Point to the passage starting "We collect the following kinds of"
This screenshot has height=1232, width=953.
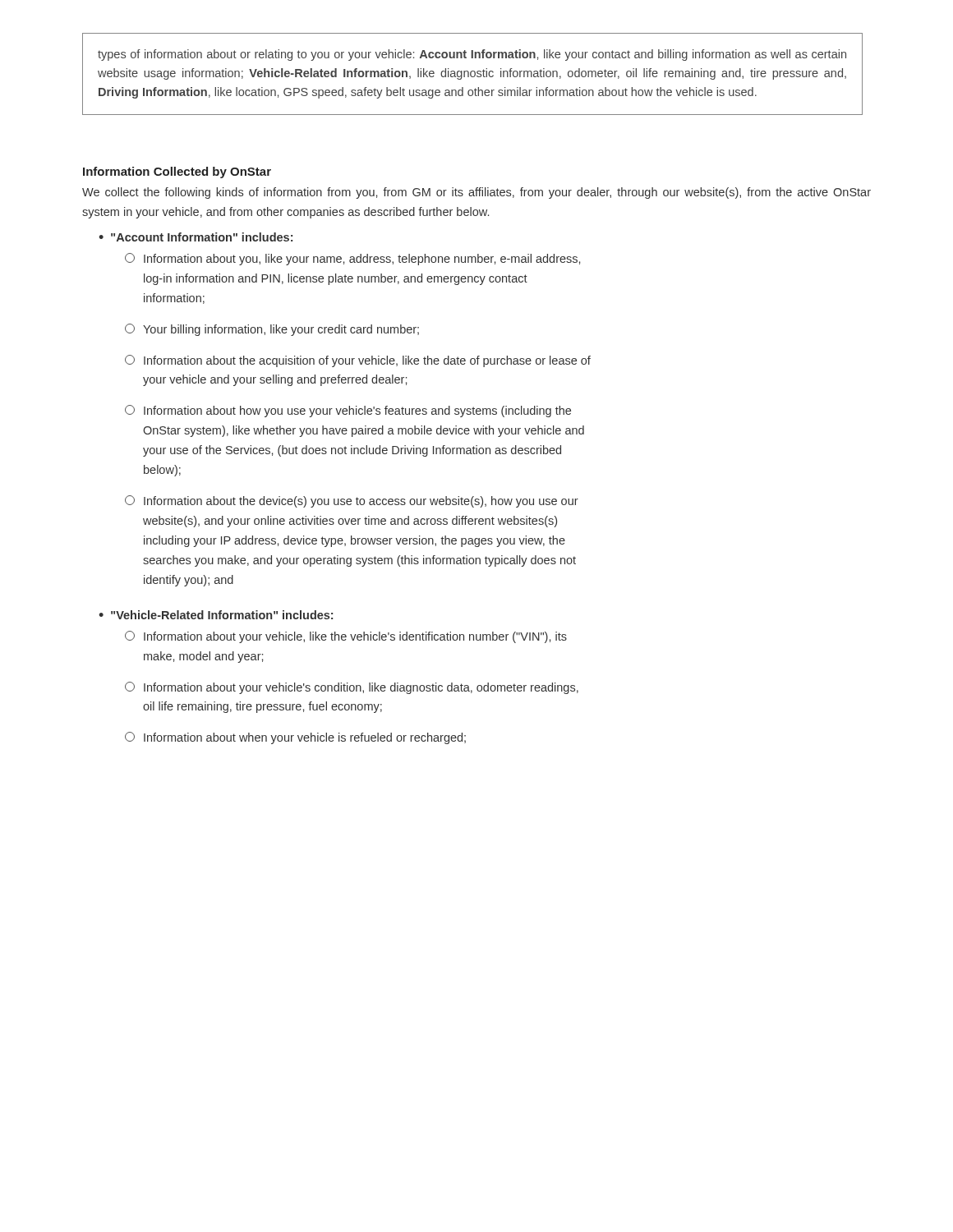click(x=476, y=202)
